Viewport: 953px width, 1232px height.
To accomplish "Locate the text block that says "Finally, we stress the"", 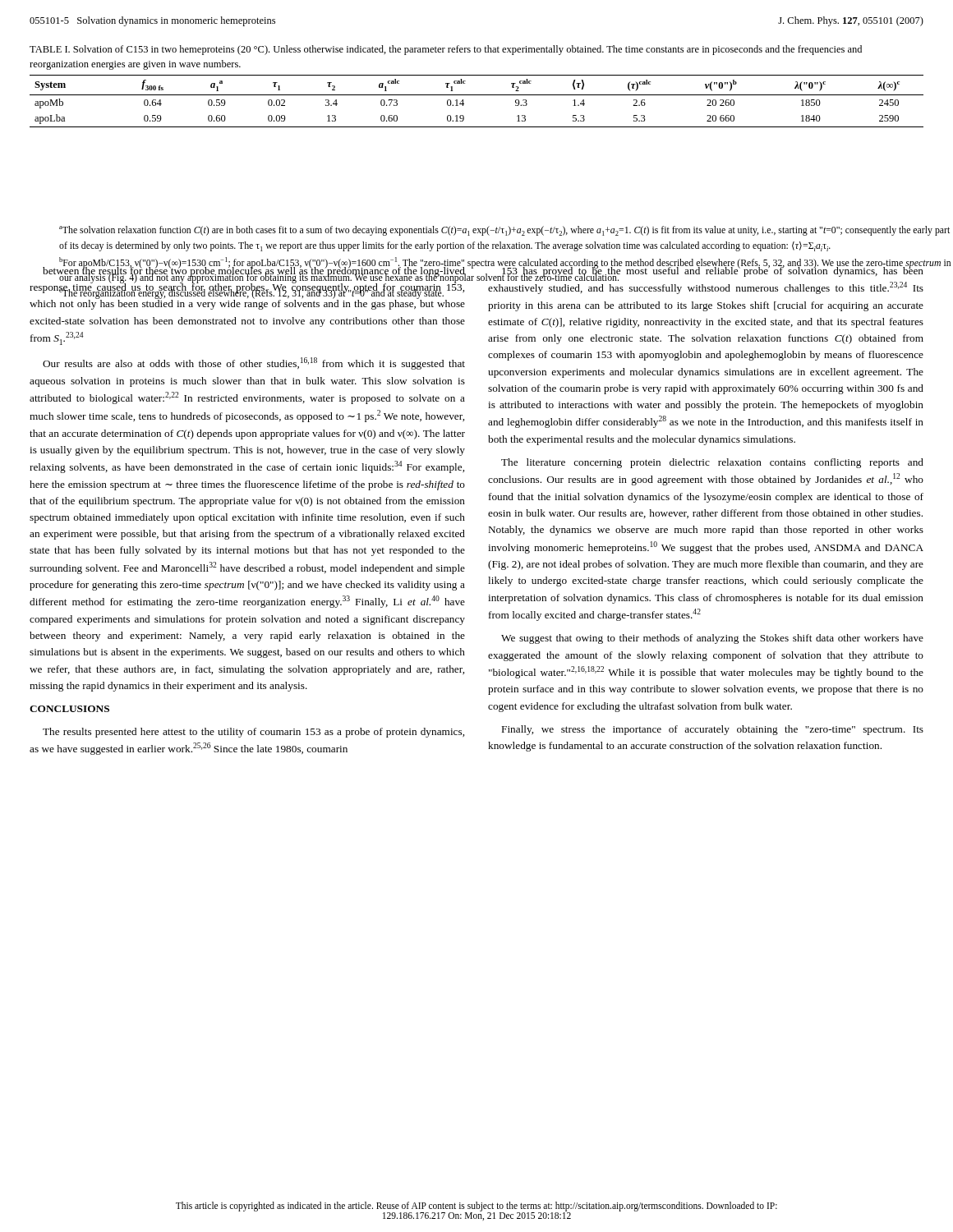I will pyautogui.click(x=706, y=738).
